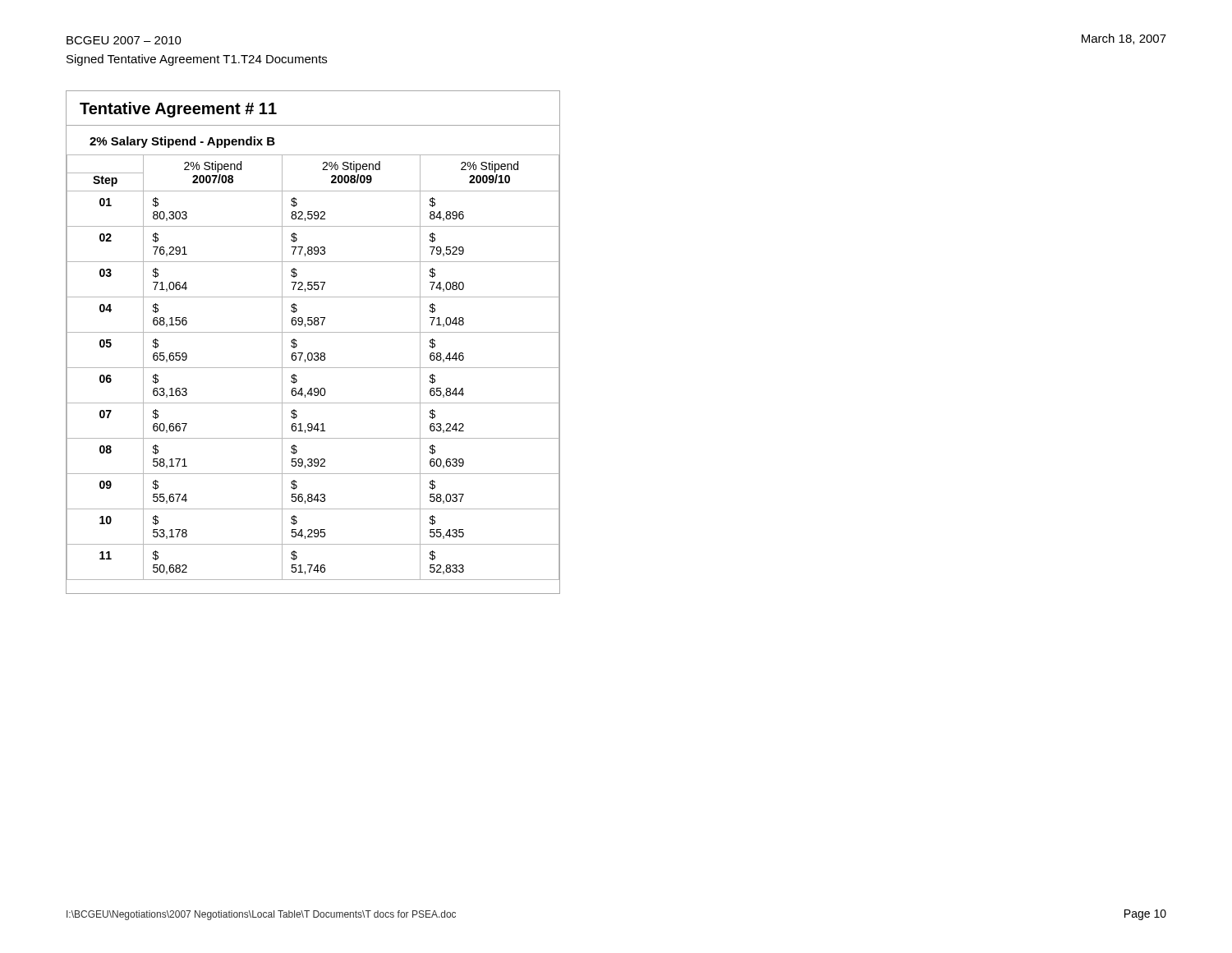
Task: Click on the title containing "Tentative Agreement # 11"
Action: (x=178, y=108)
